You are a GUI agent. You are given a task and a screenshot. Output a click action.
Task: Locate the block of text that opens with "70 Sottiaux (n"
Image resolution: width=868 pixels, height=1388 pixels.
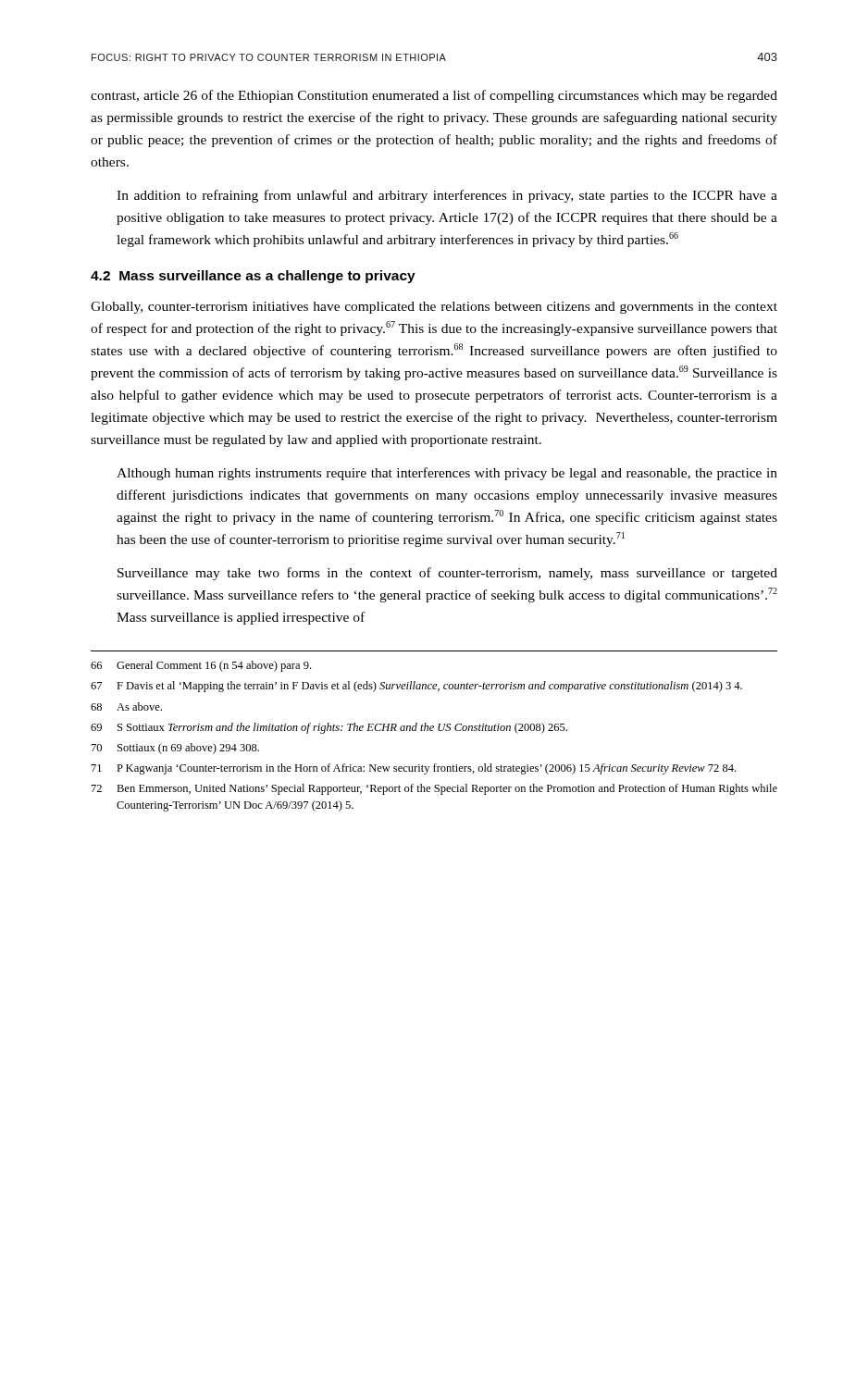click(175, 749)
